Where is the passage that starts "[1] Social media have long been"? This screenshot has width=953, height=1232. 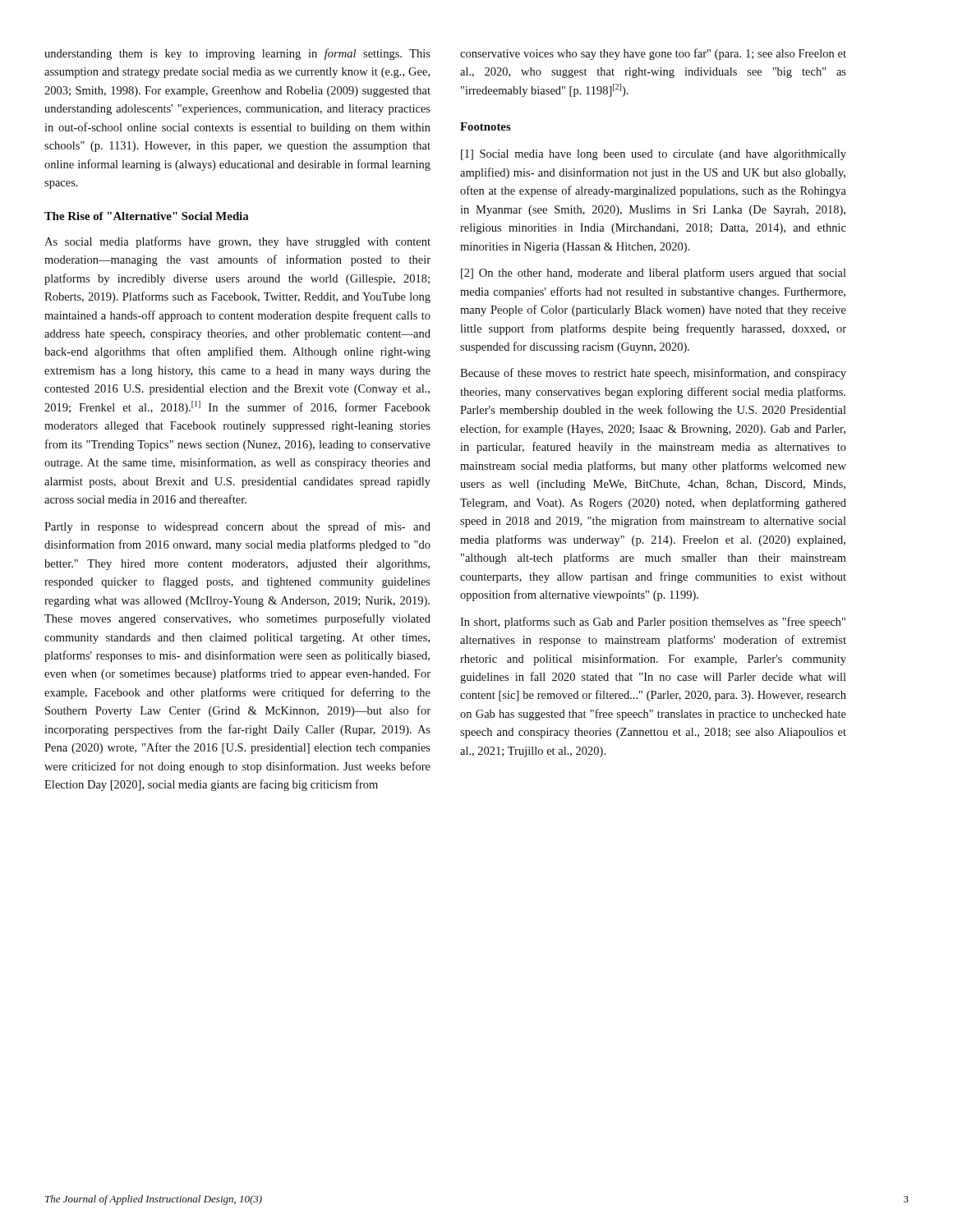point(653,452)
